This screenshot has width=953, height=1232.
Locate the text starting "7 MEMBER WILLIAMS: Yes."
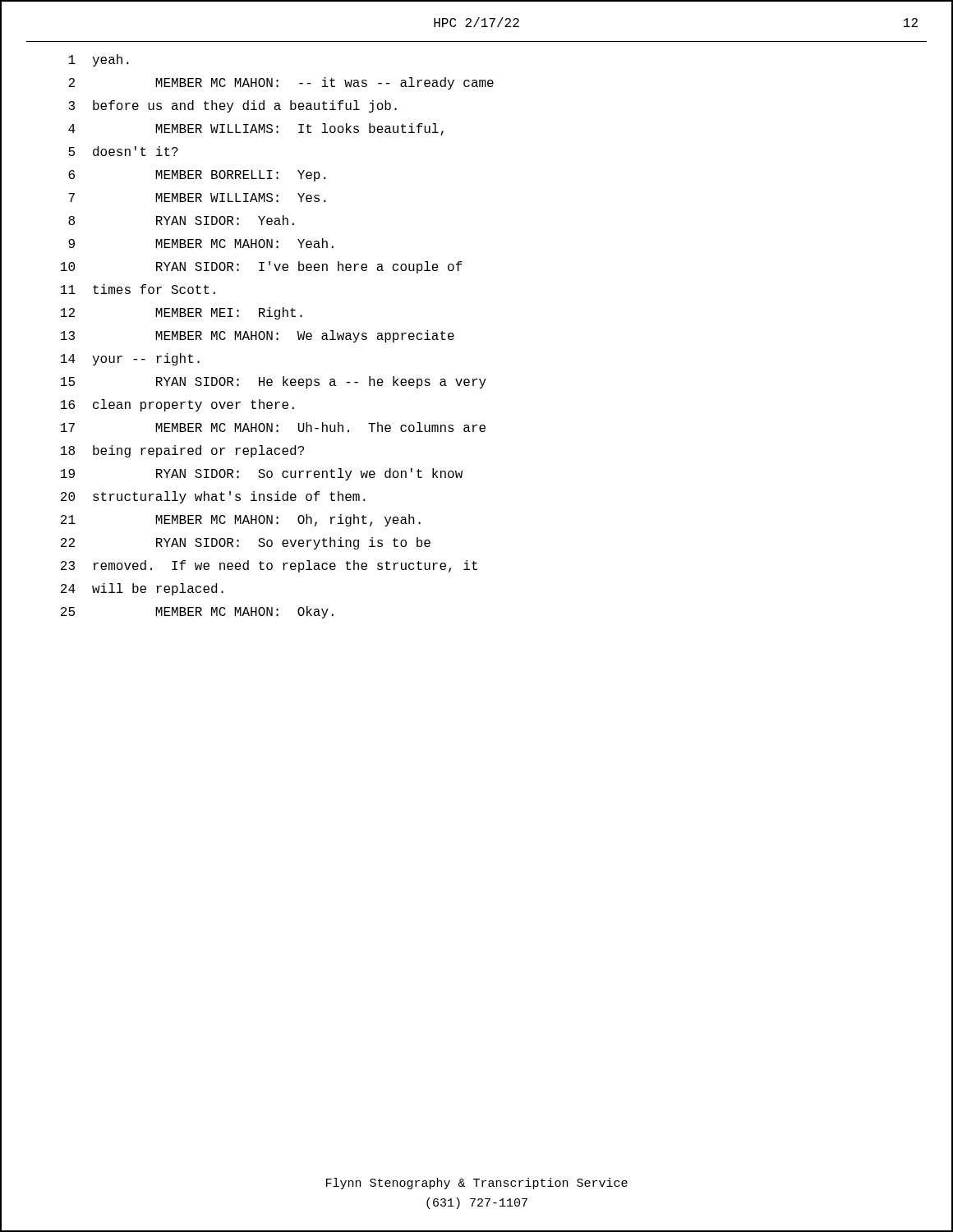click(197, 198)
